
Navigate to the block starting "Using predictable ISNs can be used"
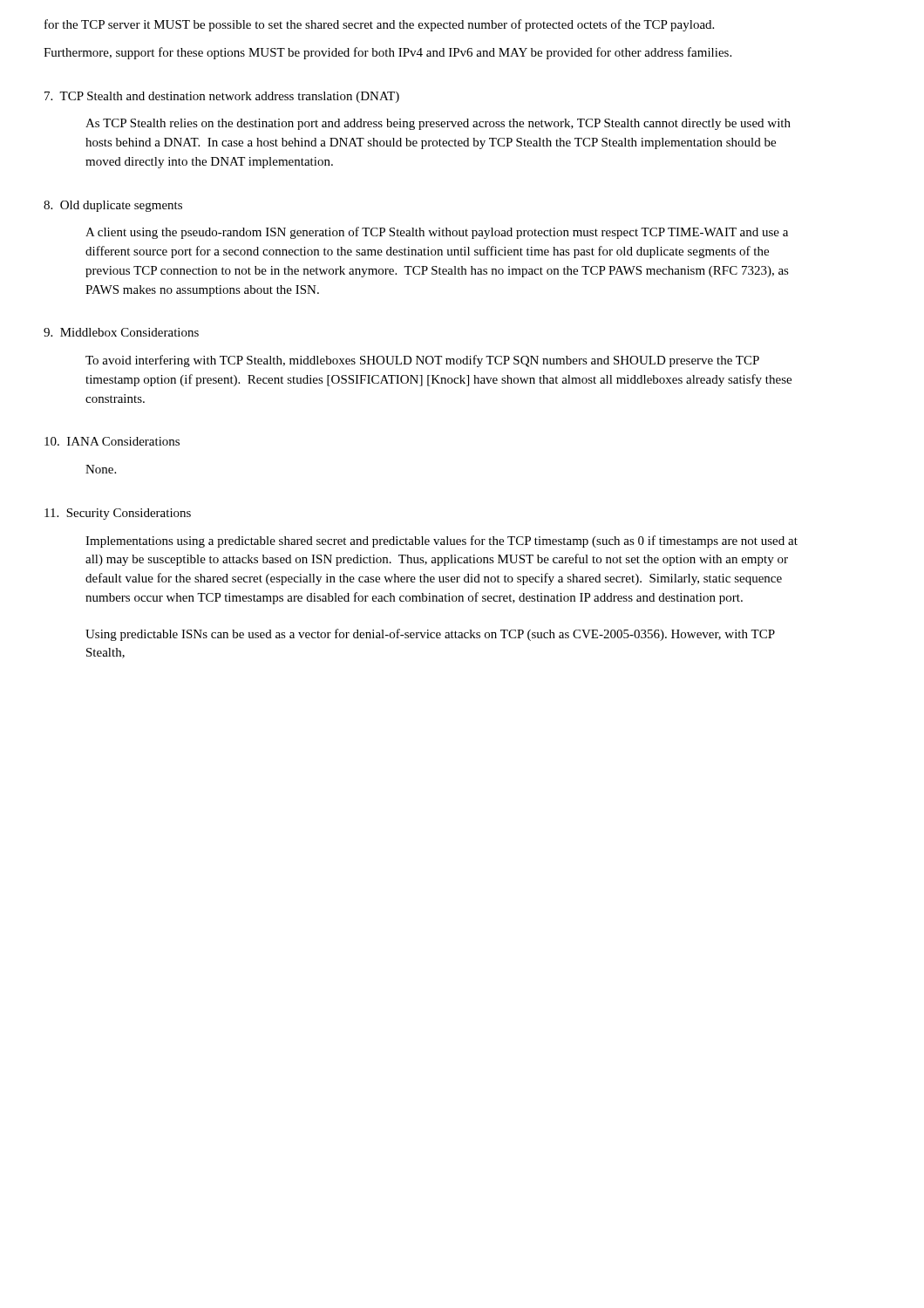click(430, 643)
